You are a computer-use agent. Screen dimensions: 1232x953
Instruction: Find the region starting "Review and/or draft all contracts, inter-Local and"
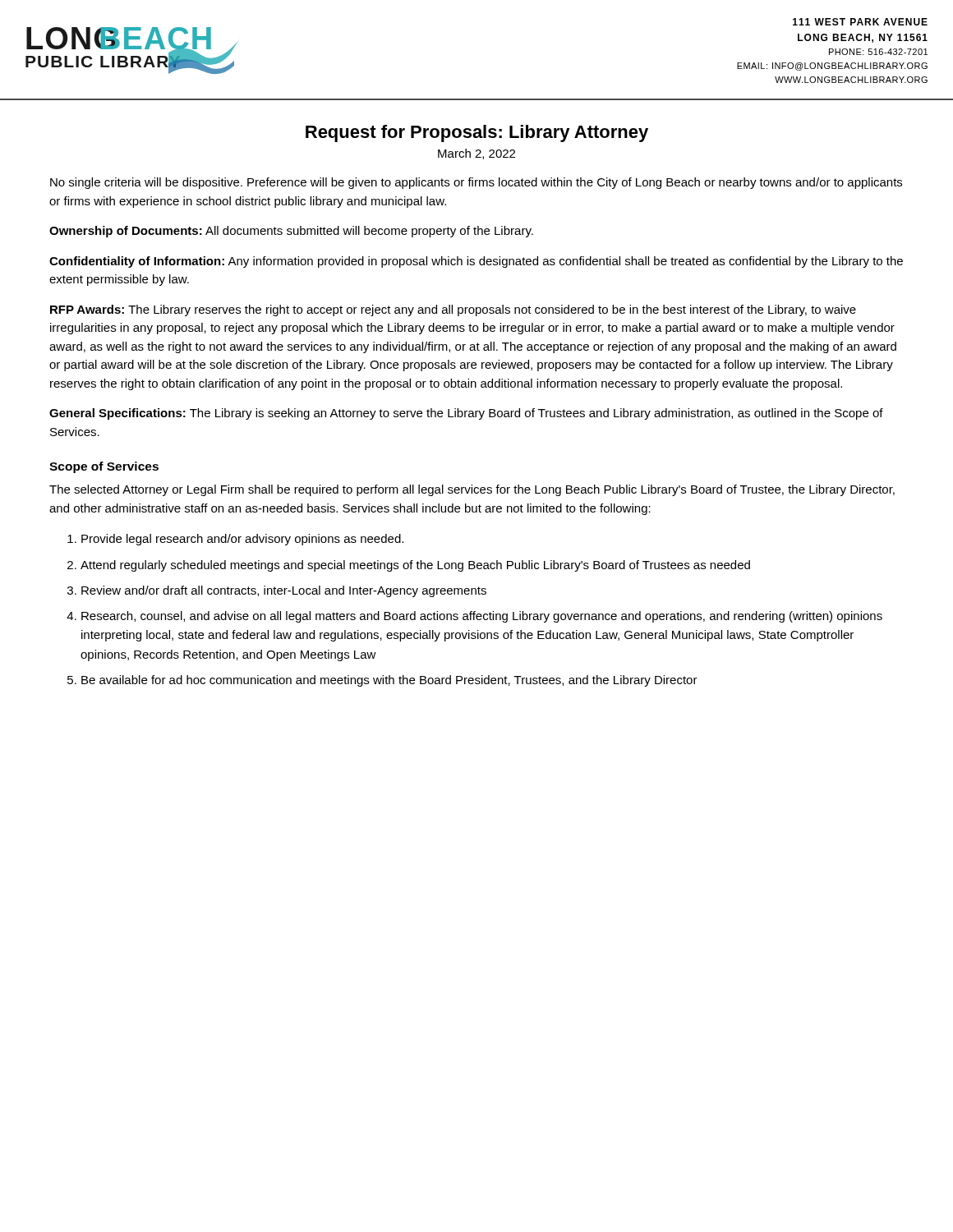tap(284, 590)
